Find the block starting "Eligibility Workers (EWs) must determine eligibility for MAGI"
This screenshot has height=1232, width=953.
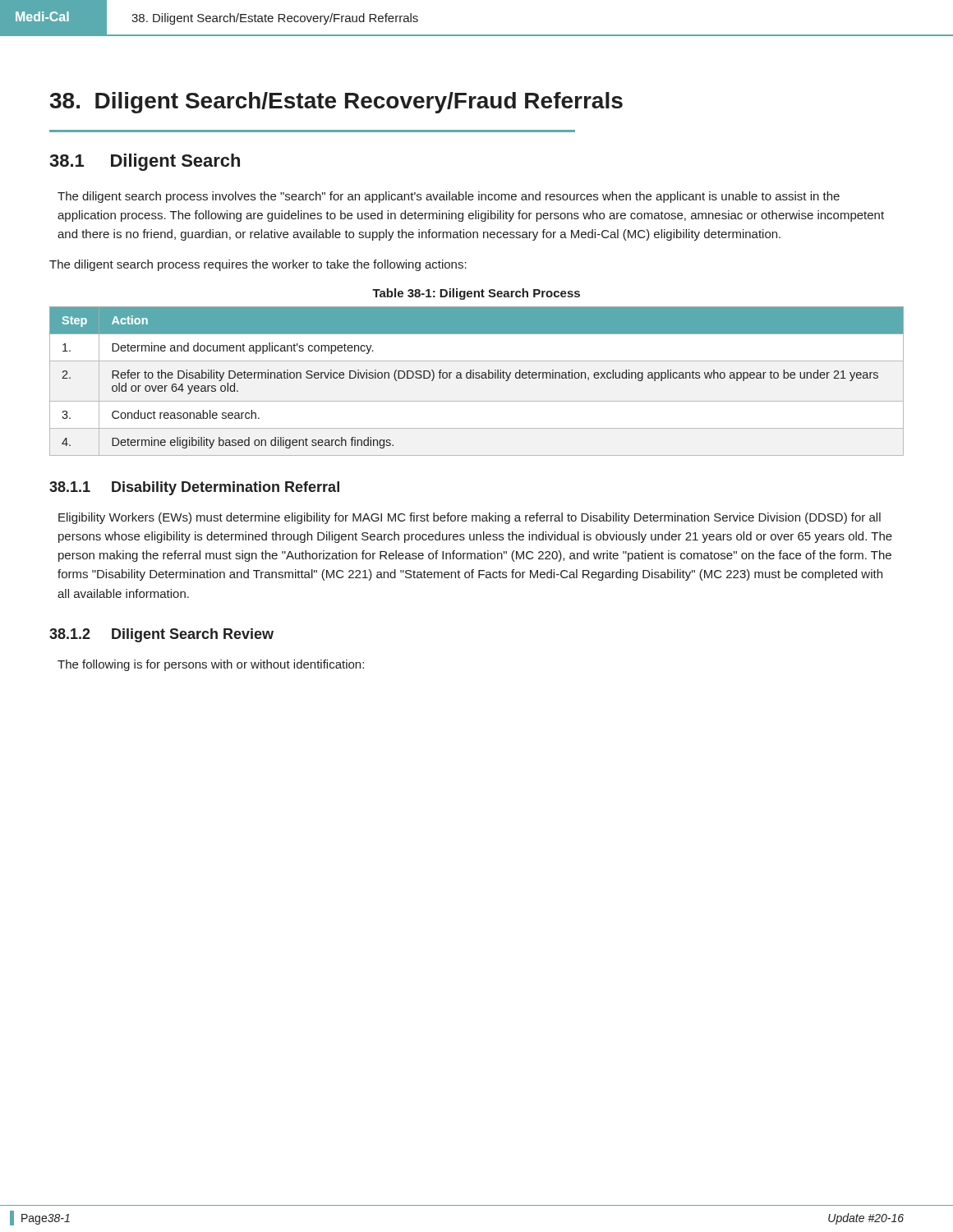pos(475,555)
